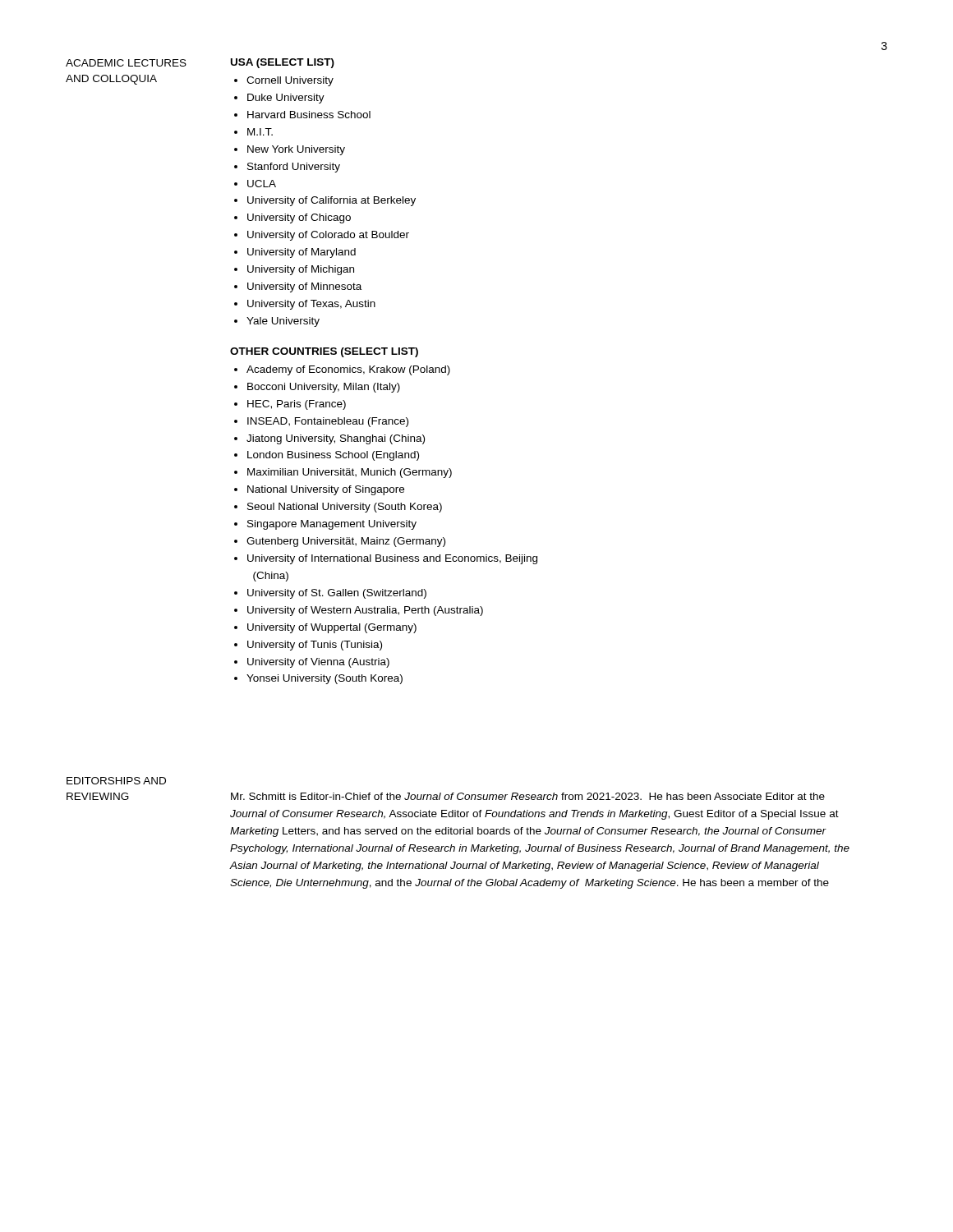Click on the text block starting "University of Vienna (Austria)"
The height and width of the screenshot is (1232, 953).
pyautogui.click(x=318, y=661)
